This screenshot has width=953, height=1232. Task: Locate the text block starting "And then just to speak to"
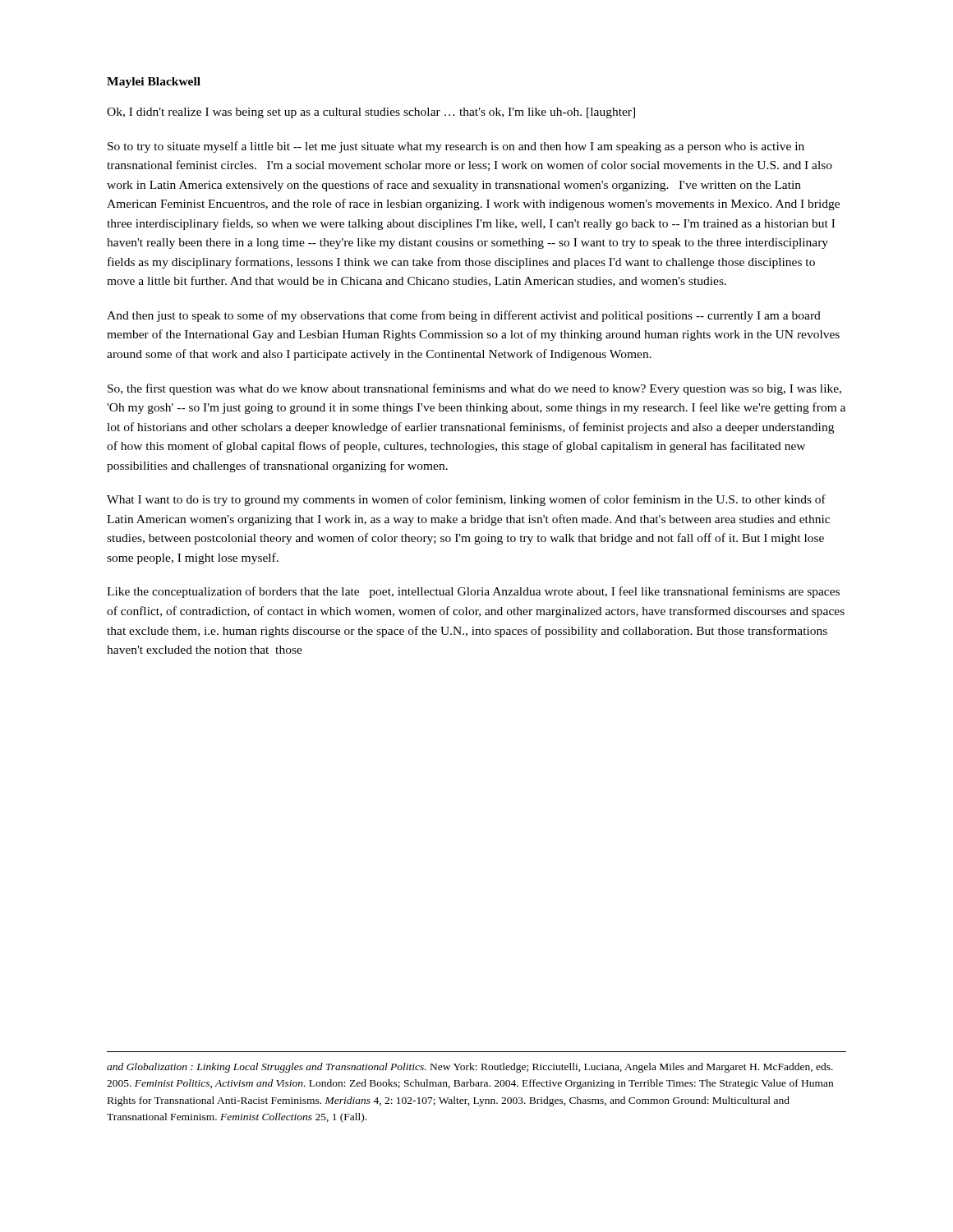click(x=473, y=334)
